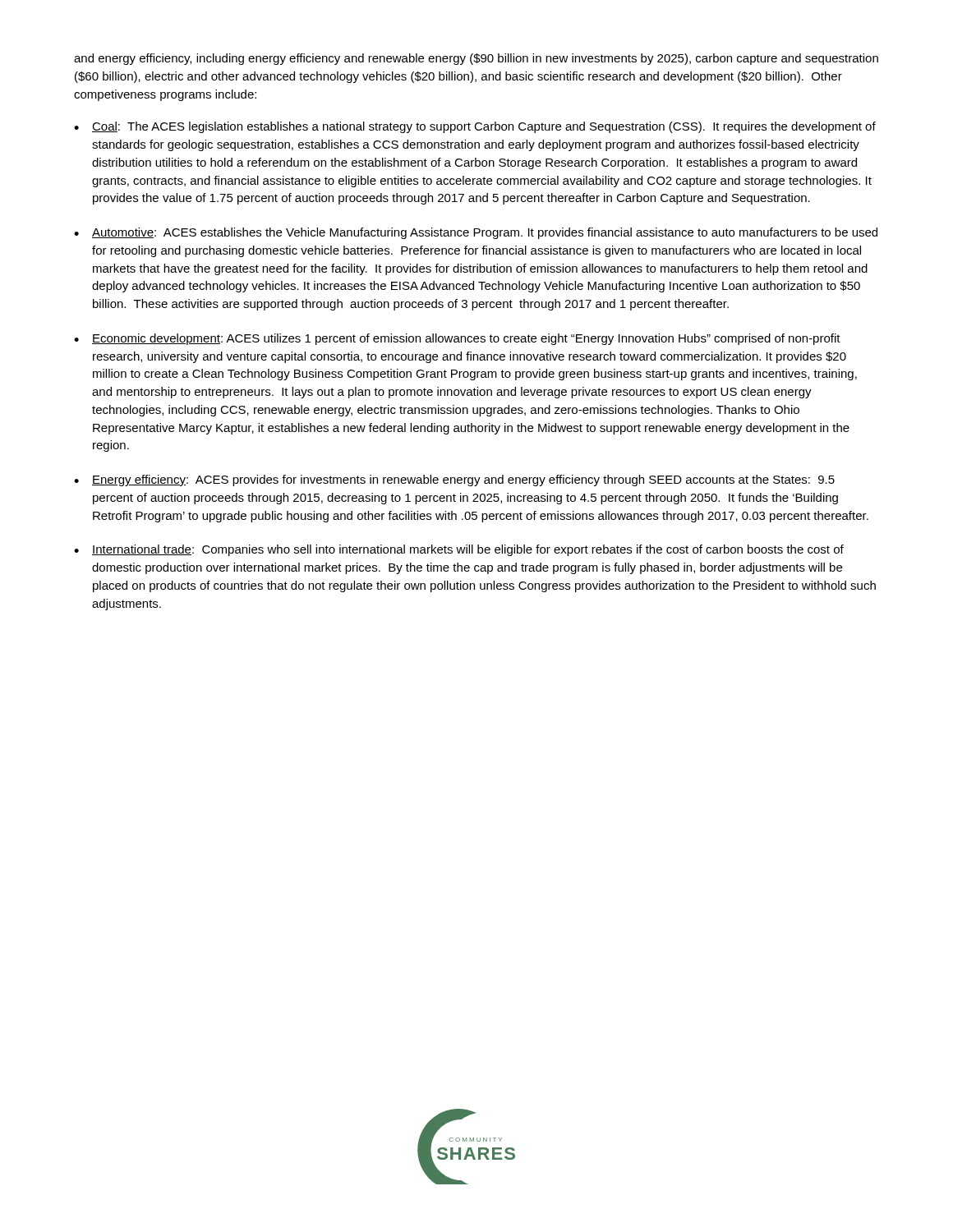
Task: Locate the region starting "• International trade: Companies who sell"
Action: 476,576
